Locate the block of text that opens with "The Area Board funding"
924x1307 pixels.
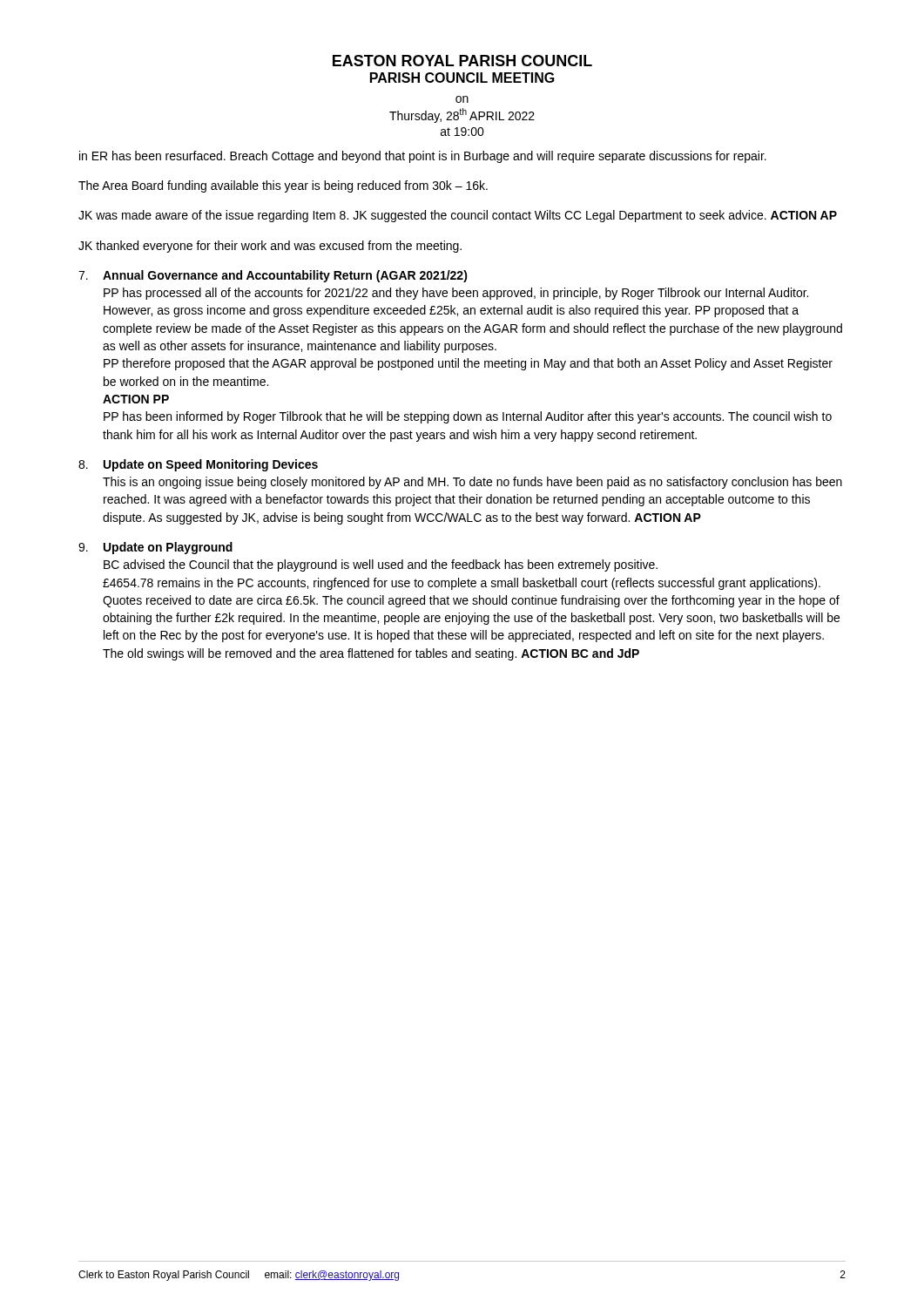point(283,186)
